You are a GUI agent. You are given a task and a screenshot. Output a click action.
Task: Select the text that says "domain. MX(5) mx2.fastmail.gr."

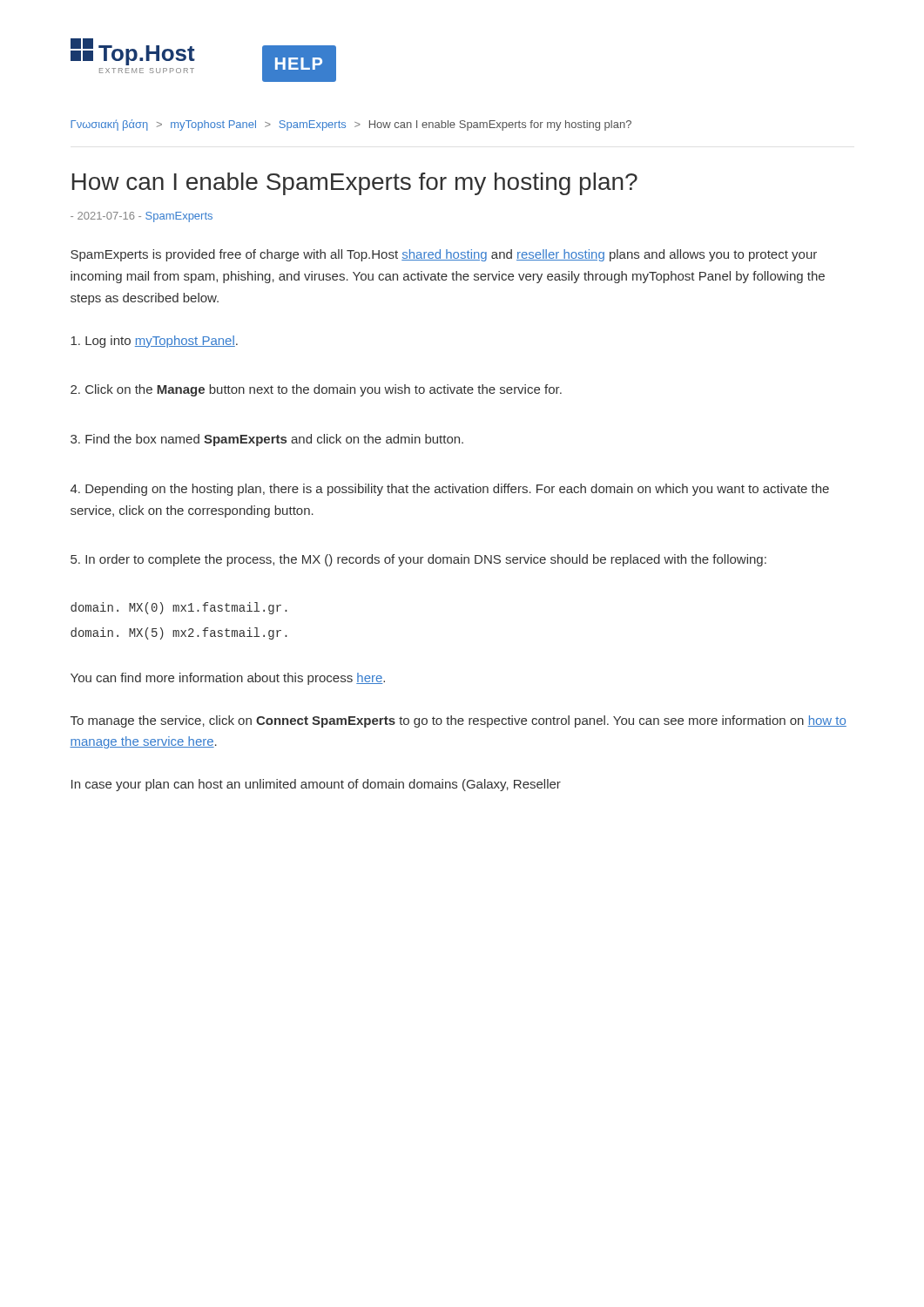click(x=180, y=633)
